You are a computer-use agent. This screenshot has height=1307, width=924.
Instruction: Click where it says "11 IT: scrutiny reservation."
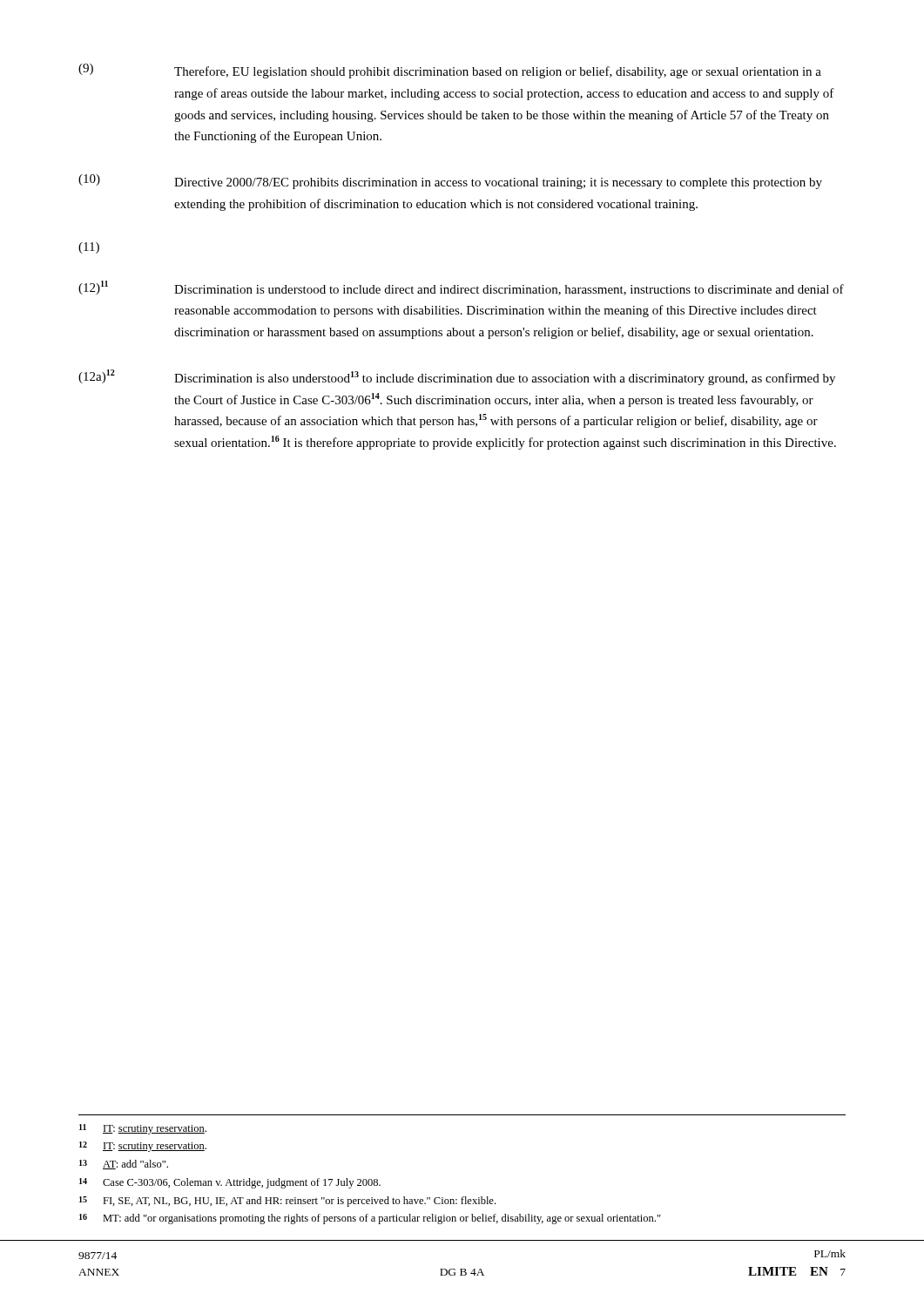143,1129
